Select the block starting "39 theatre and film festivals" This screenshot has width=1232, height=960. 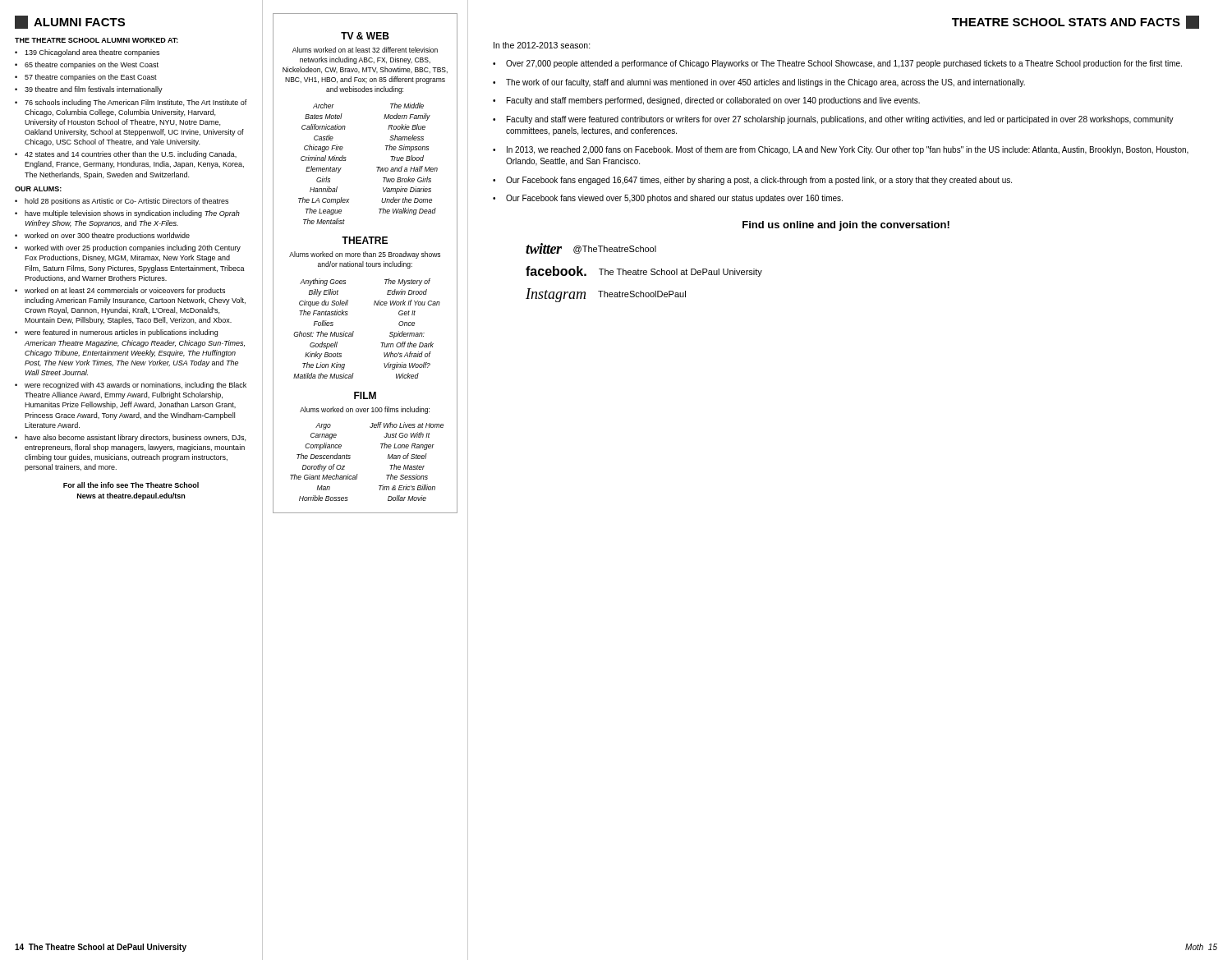(93, 90)
